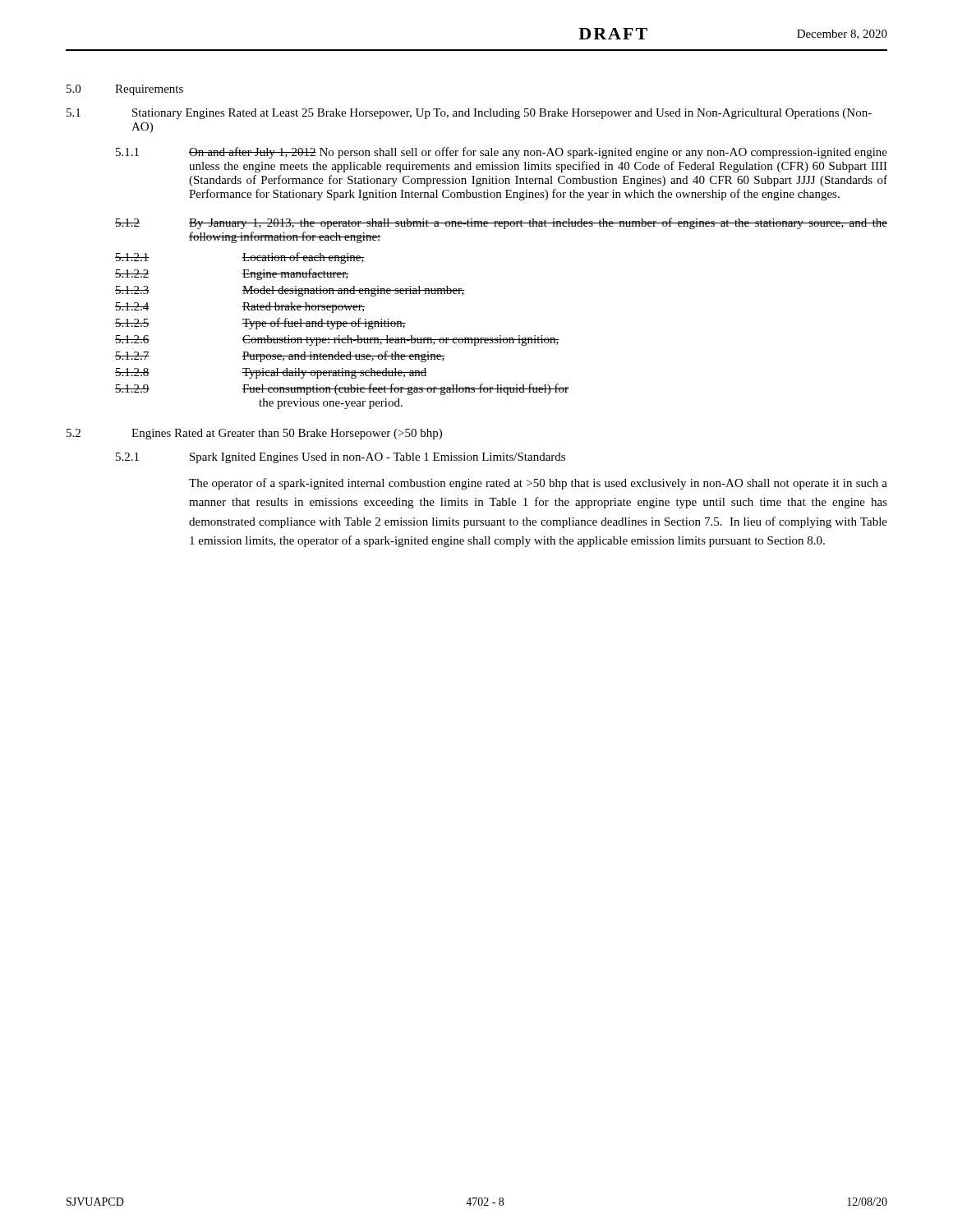Locate the passage starting "5.2.1 Spark Ignited Engines Used"

point(501,457)
